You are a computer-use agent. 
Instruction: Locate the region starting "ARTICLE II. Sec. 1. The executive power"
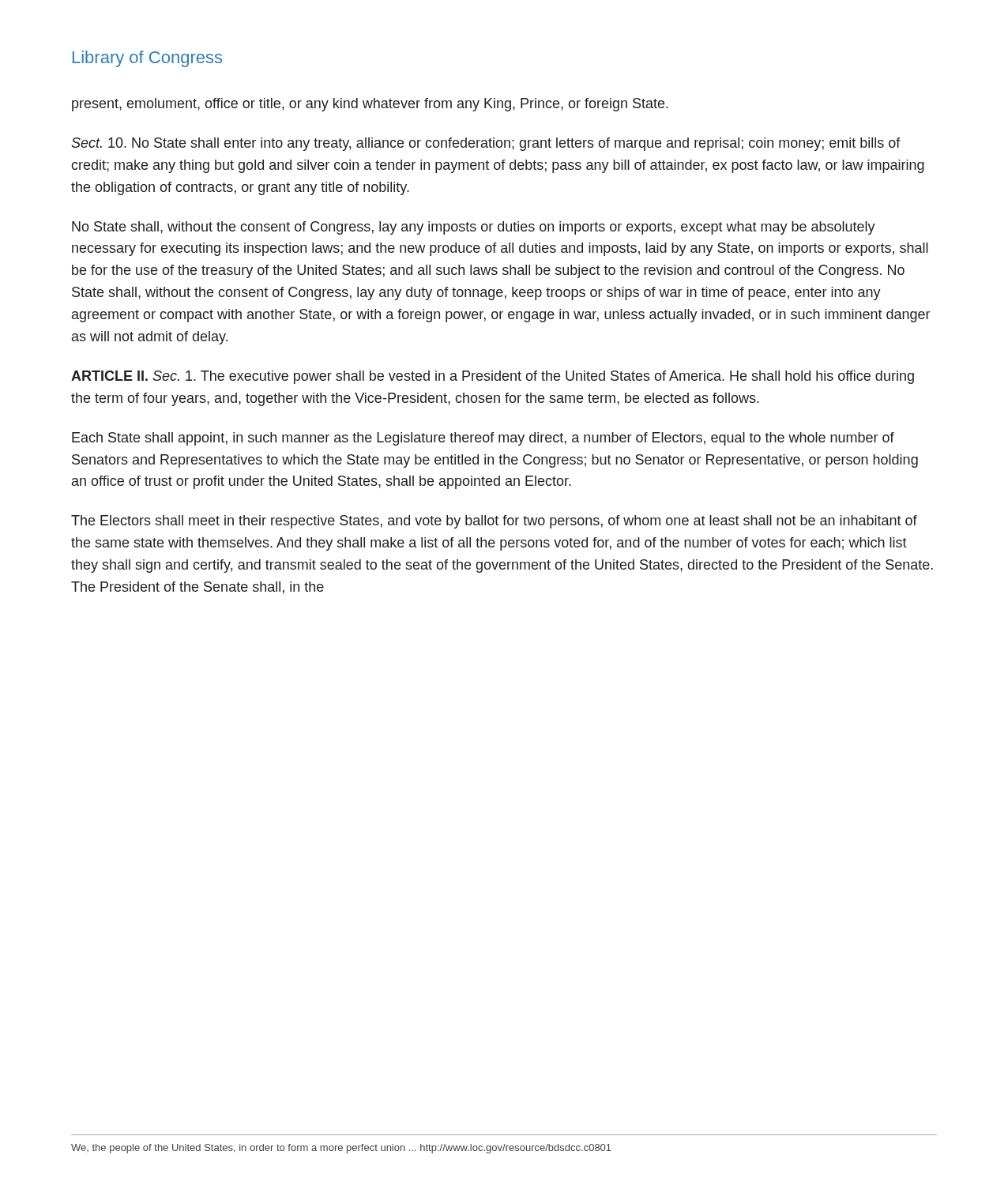pos(493,387)
